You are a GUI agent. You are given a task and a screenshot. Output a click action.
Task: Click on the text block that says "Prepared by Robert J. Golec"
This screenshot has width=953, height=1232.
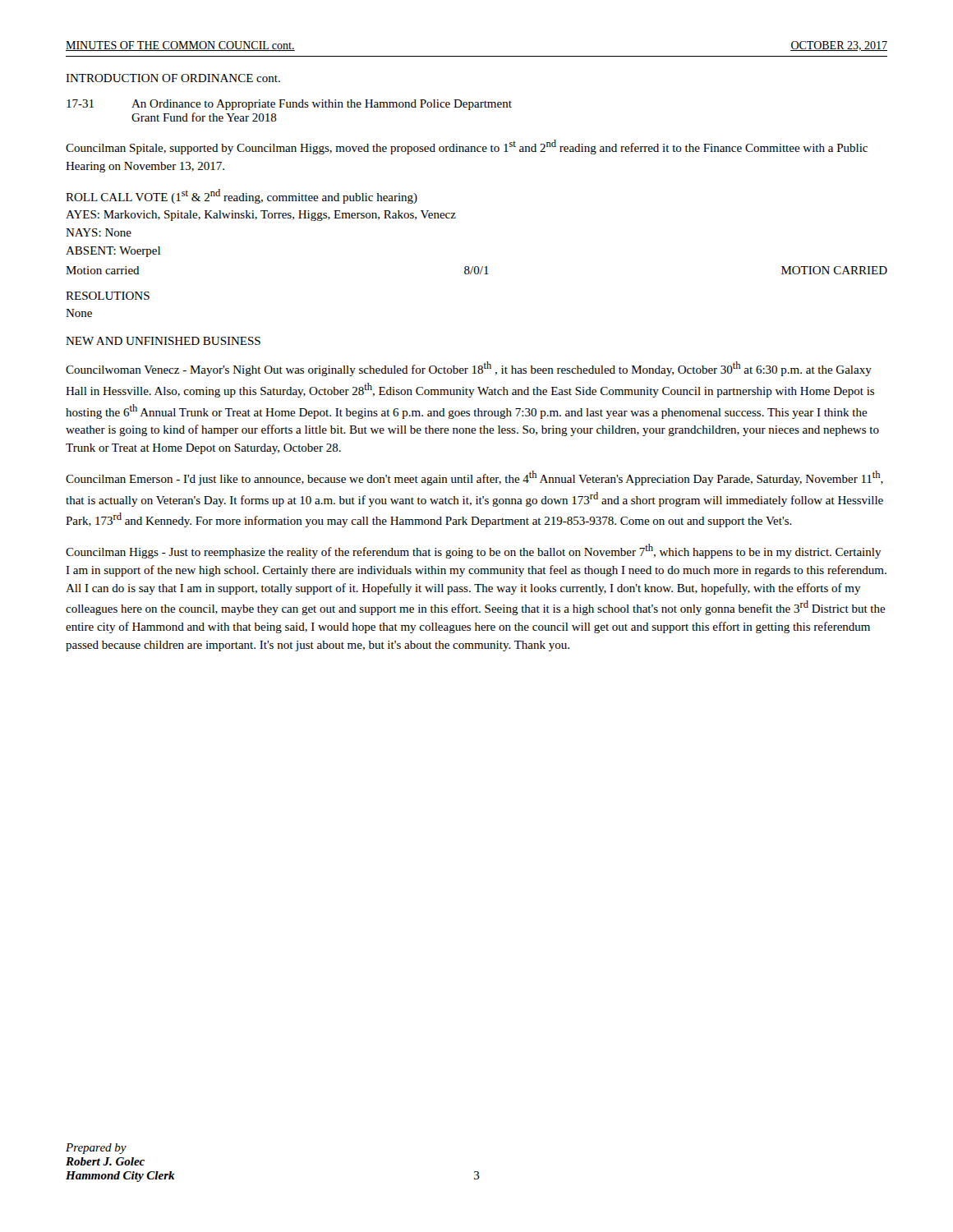[120, 1161]
